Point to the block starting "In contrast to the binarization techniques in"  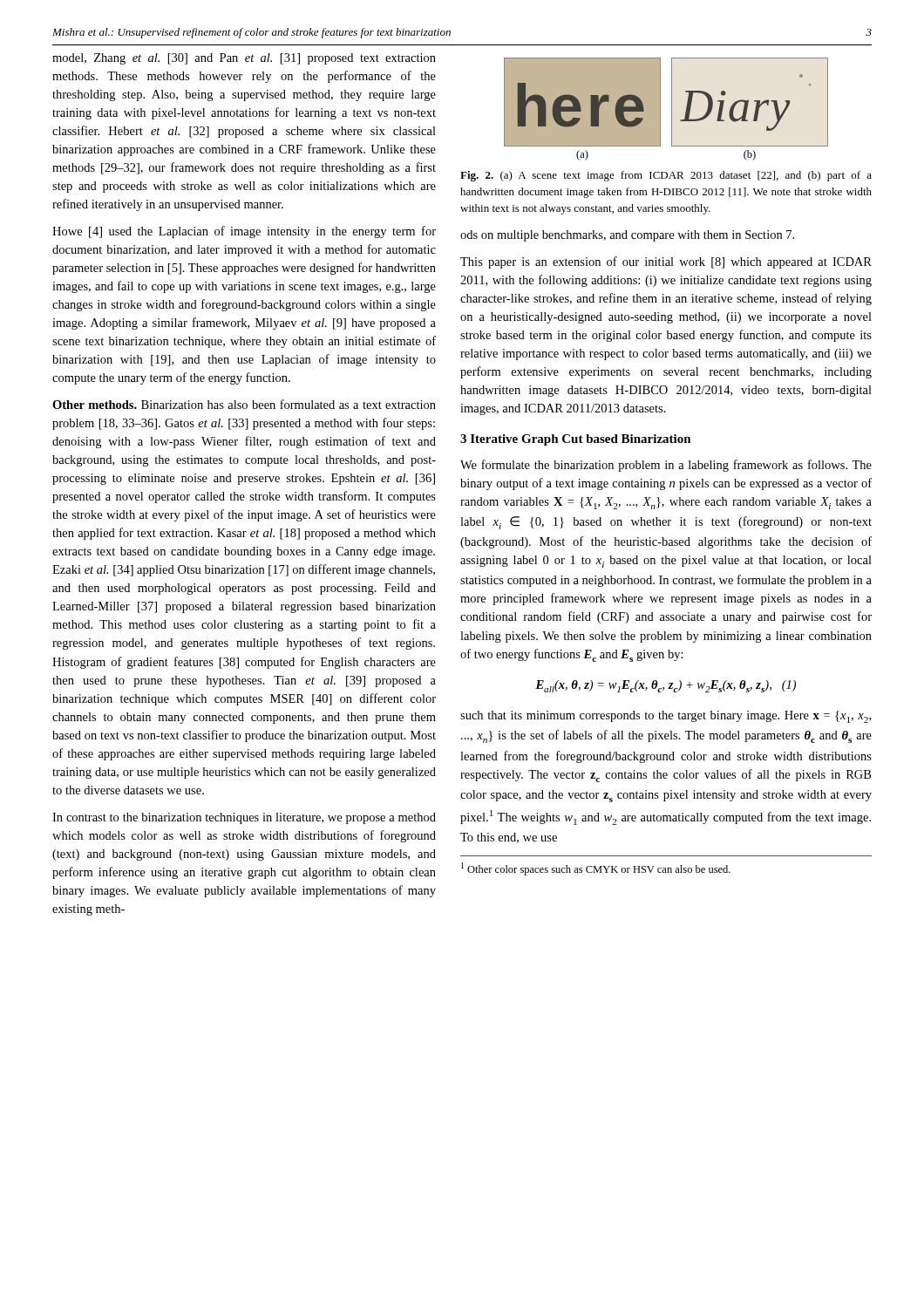pyautogui.click(x=244, y=863)
